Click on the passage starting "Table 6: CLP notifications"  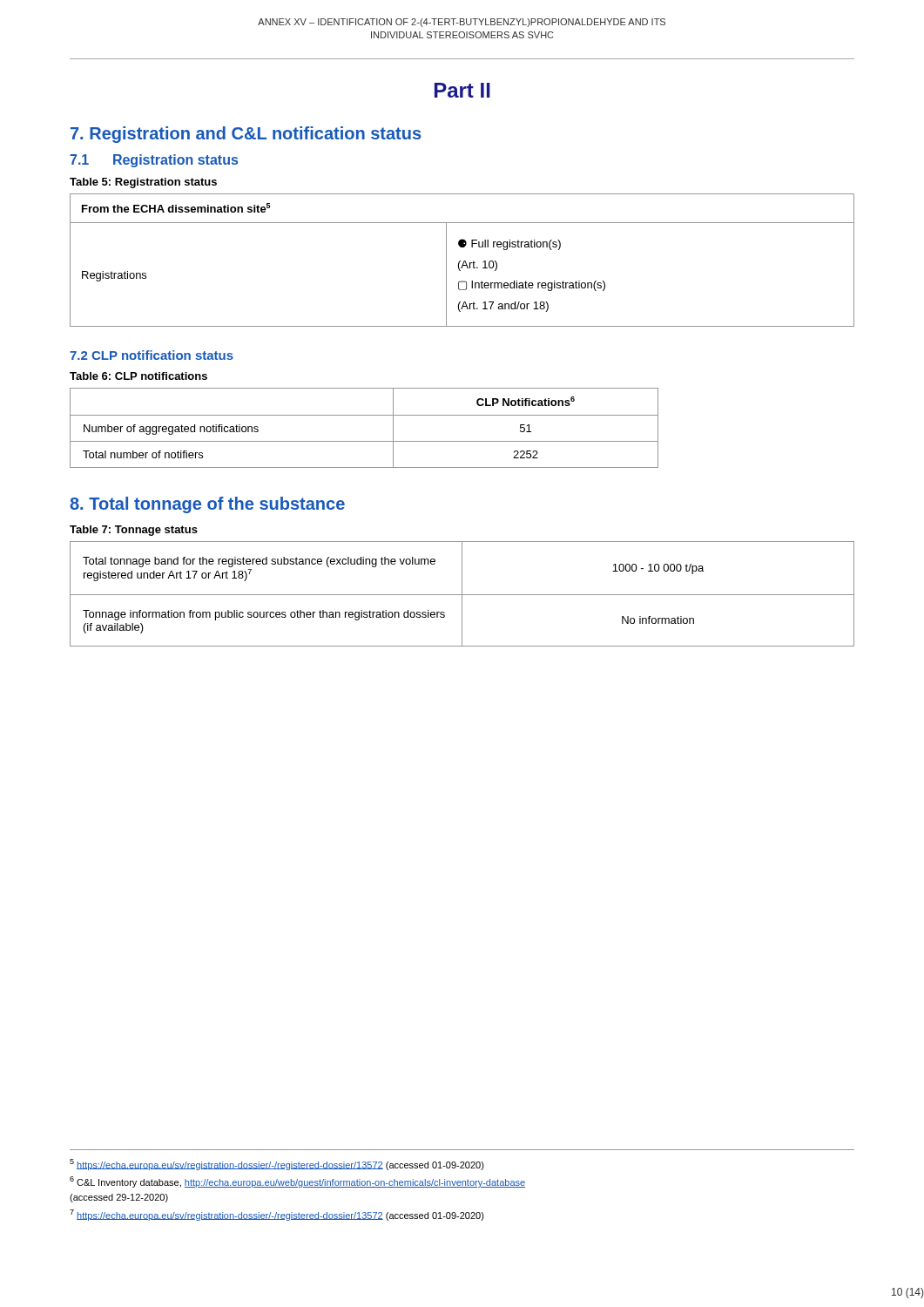[x=139, y=376]
